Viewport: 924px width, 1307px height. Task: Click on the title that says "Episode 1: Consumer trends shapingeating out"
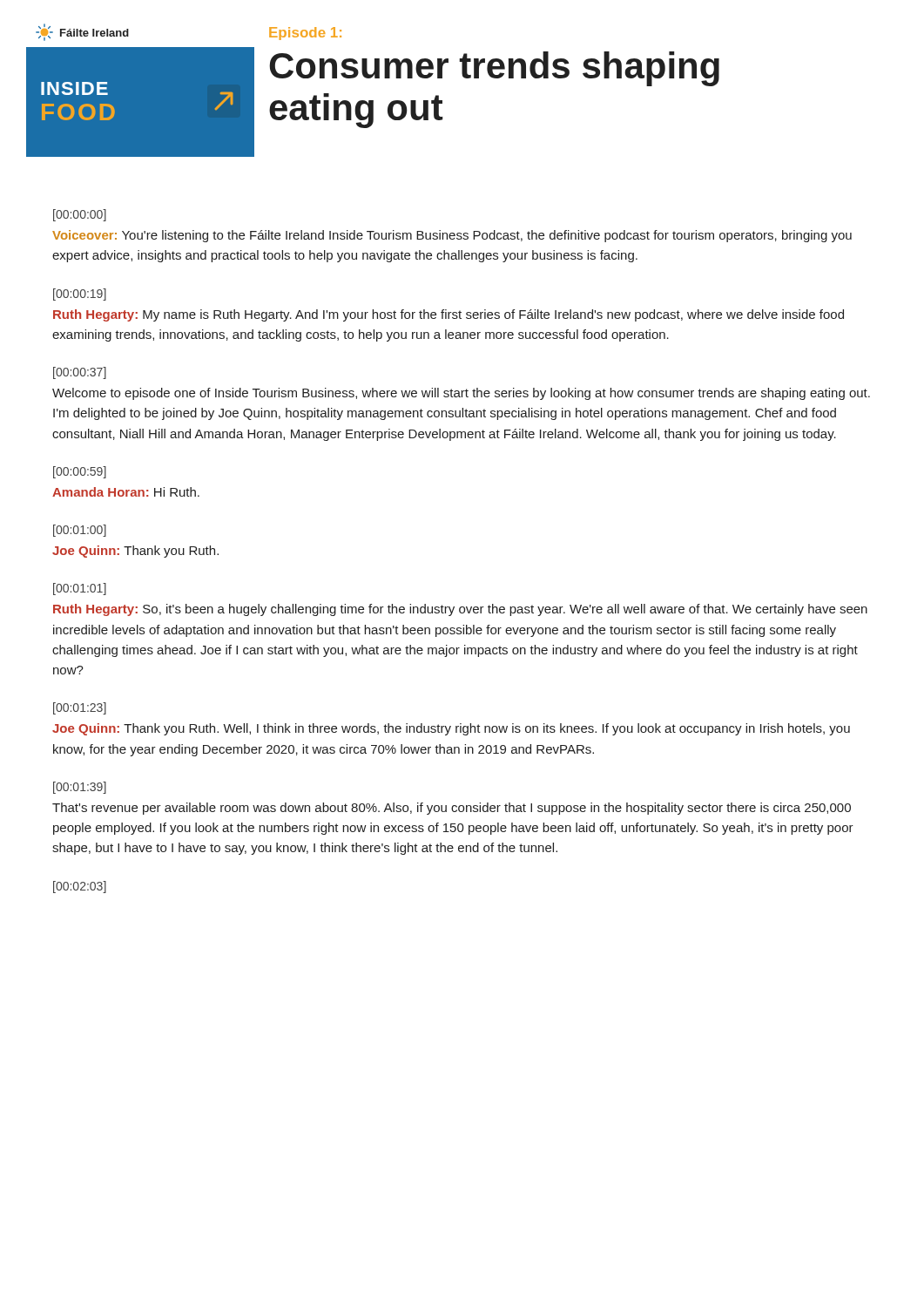click(x=579, y=77)
